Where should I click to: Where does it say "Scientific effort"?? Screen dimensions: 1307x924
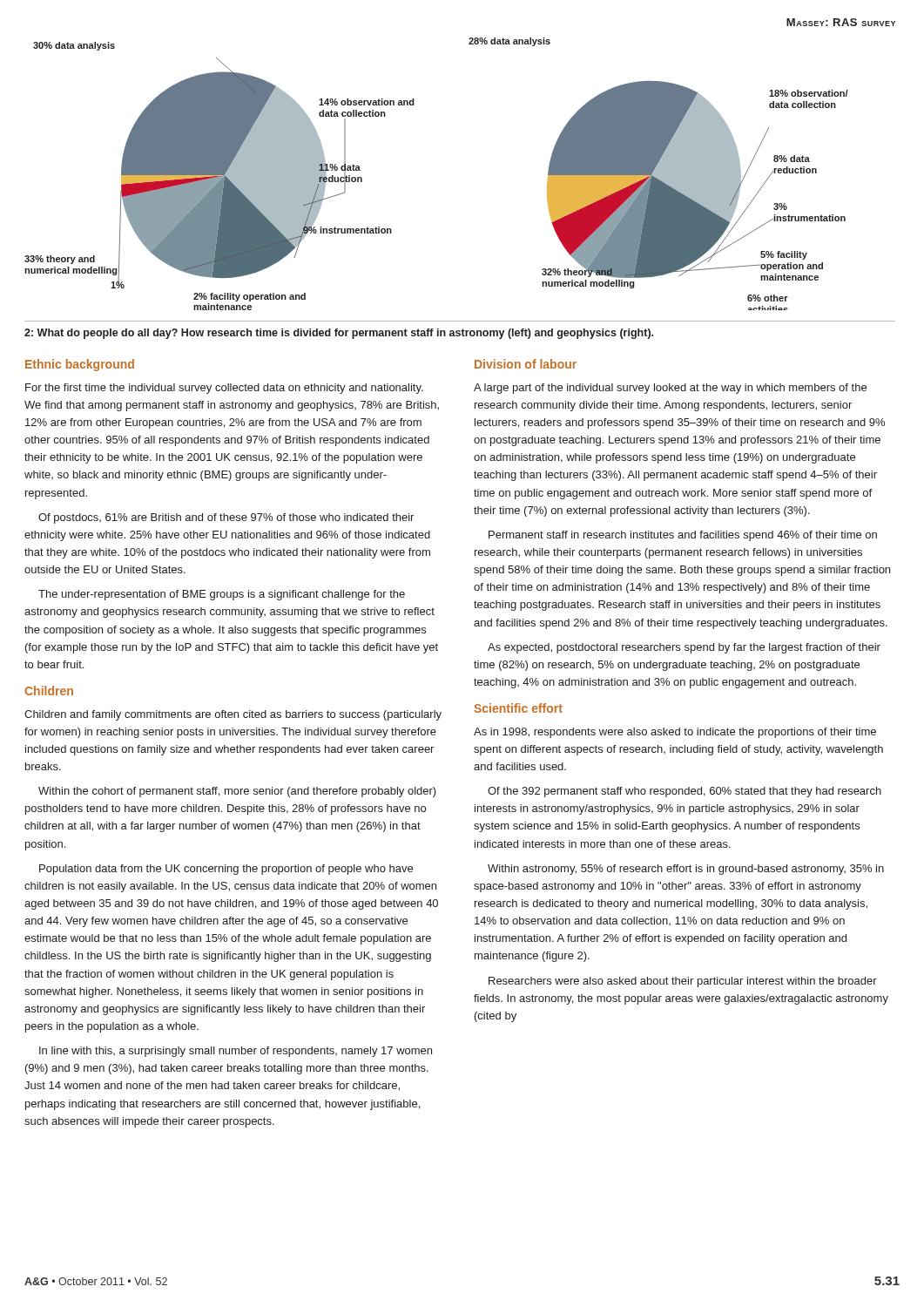point(518,708)
